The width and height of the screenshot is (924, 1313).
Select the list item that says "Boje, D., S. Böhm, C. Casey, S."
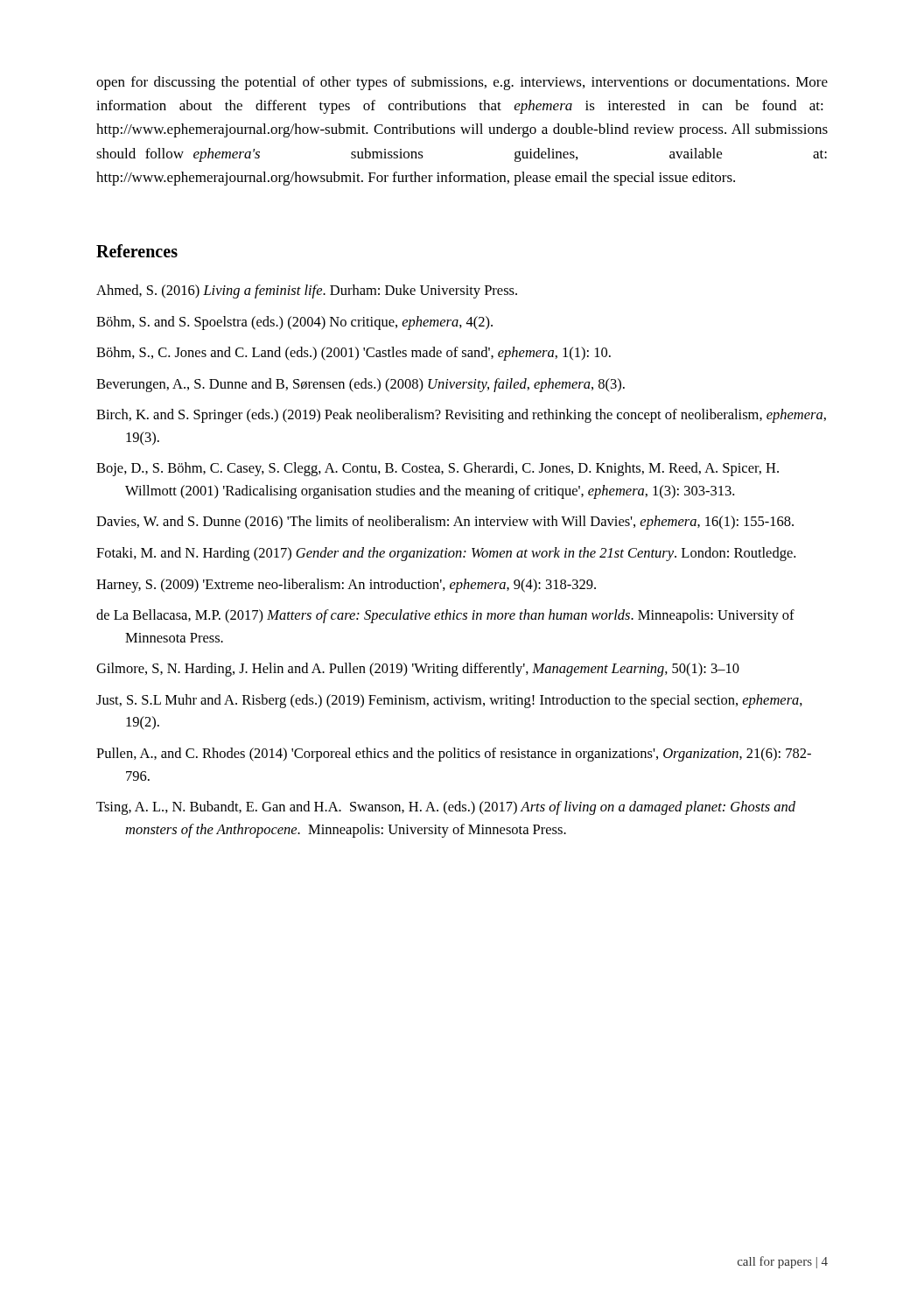pyautogui.click(x=438, y=479)
